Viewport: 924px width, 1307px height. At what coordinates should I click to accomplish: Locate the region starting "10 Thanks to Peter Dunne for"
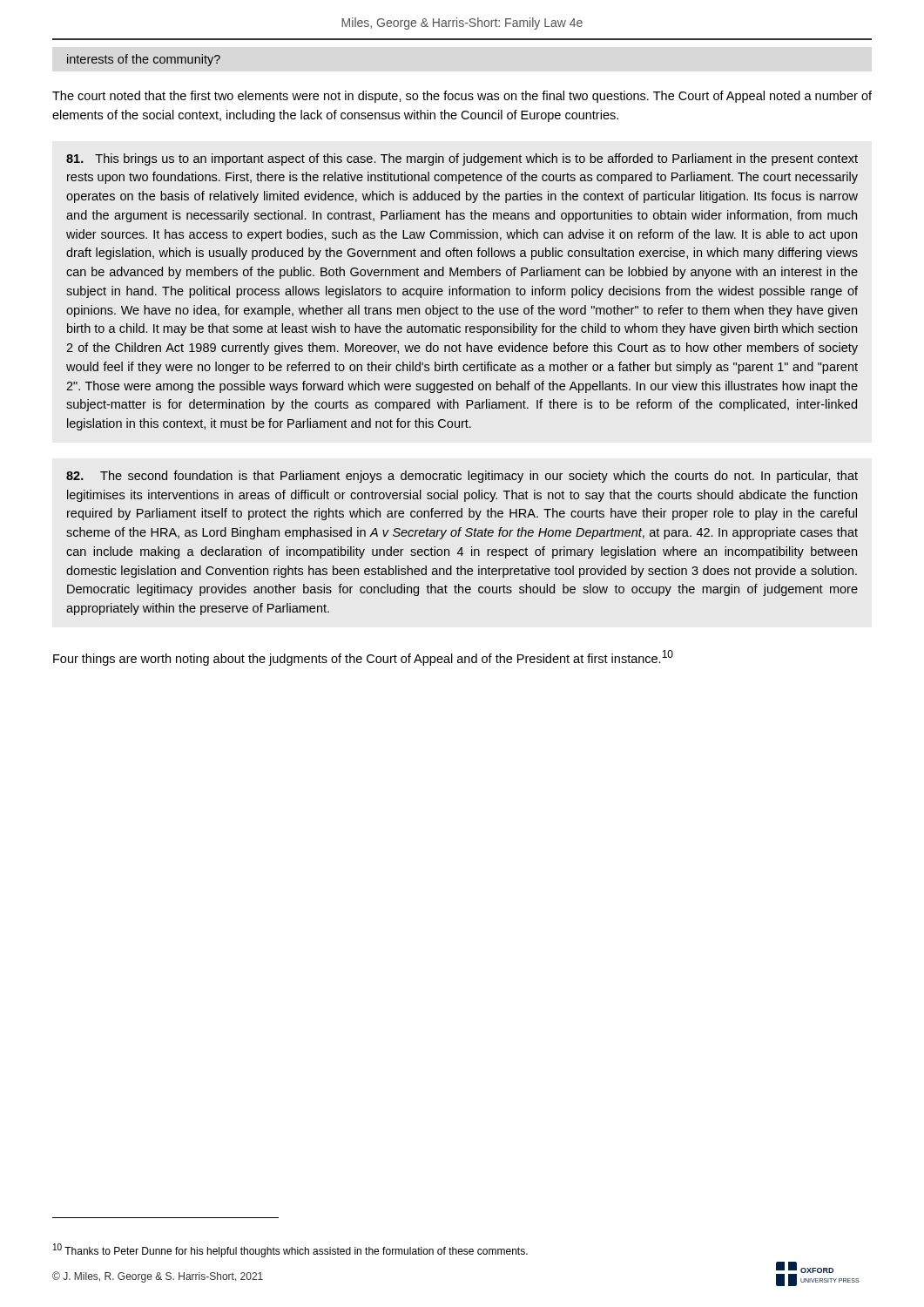(290, 1250)
